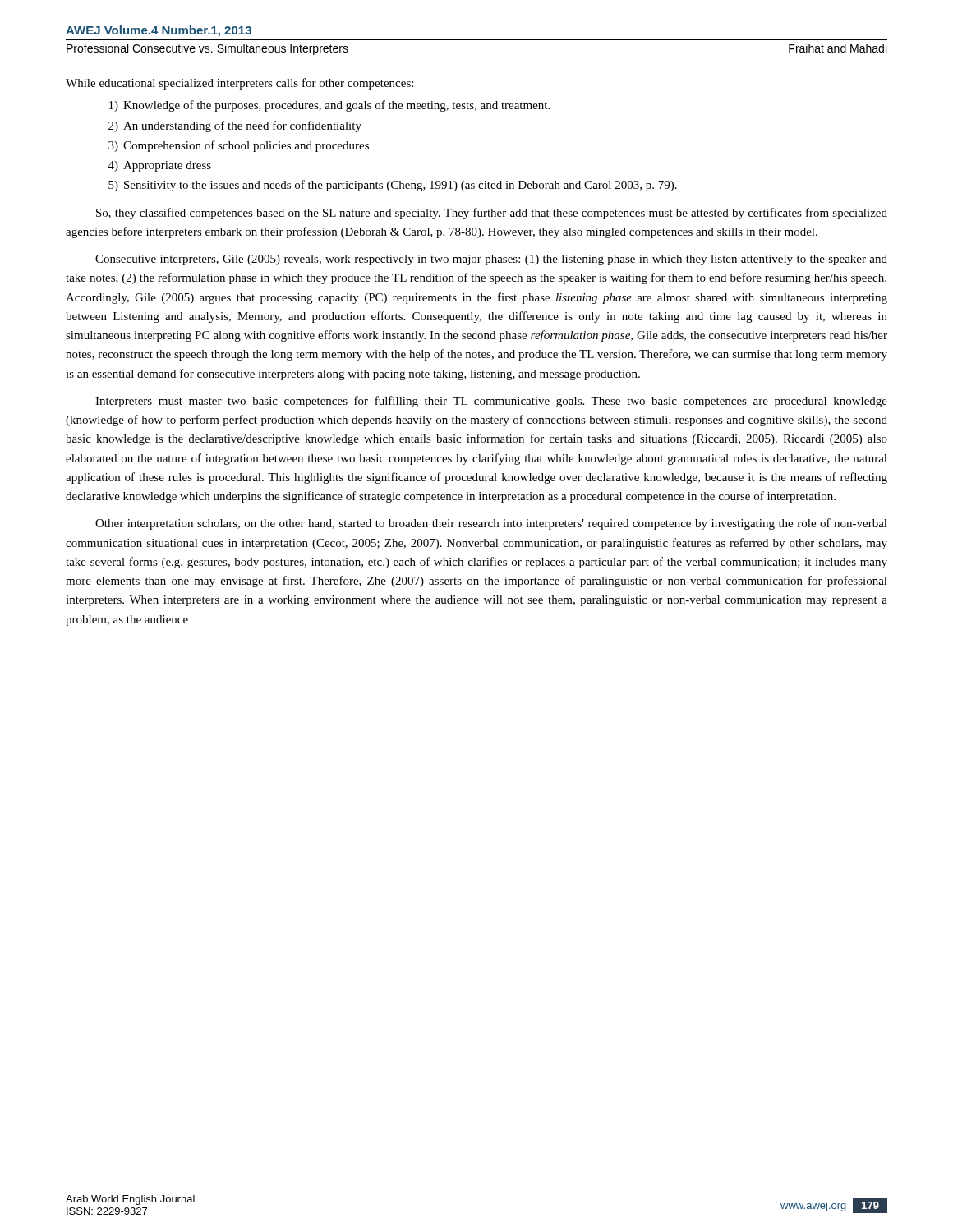Find the text starting "2) An understanding of"
This screenshot has width=953, height=1232.
pyautogui.click(x=235, y=126)
